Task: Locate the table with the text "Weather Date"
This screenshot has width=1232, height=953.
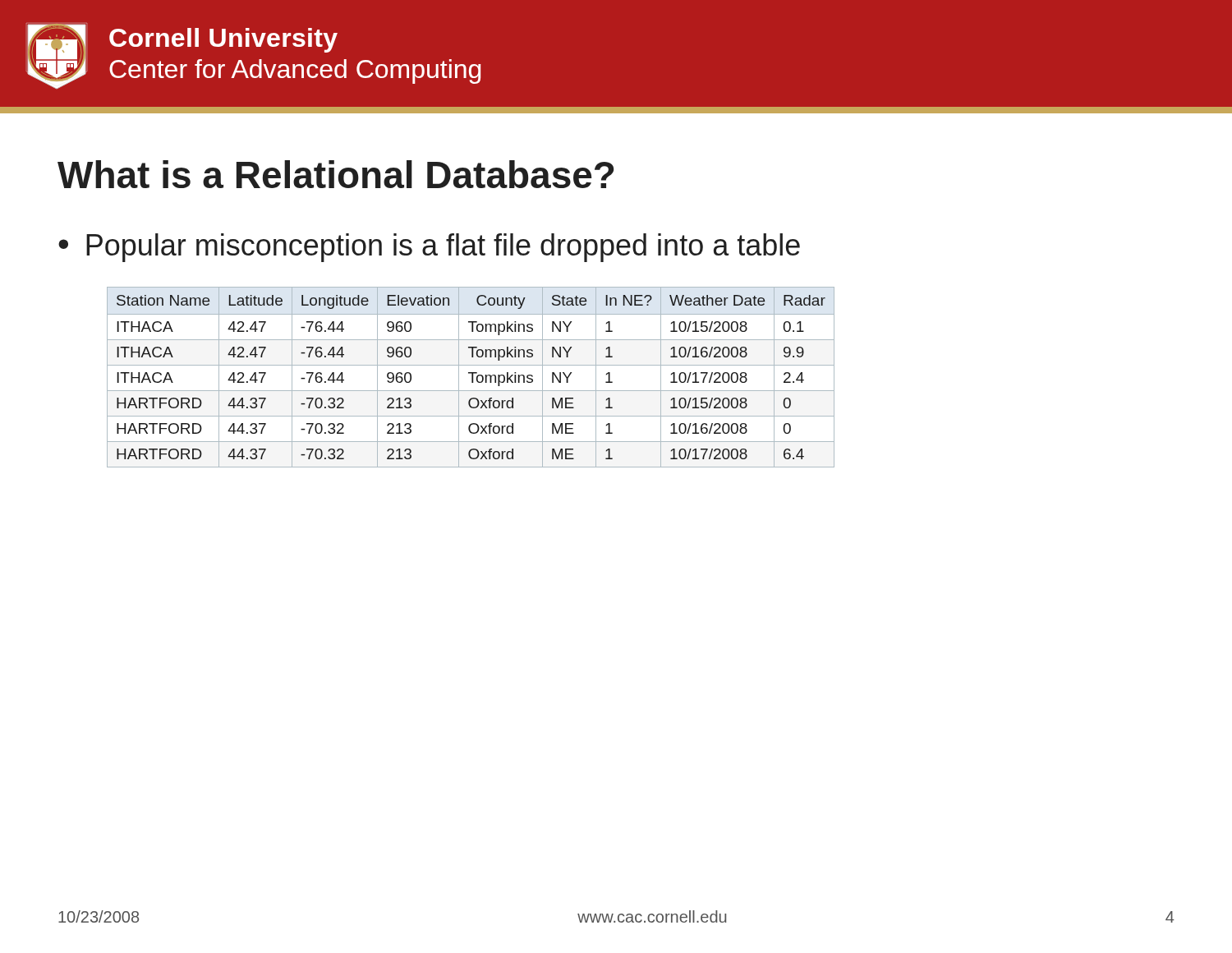Action: click(616, 377)
